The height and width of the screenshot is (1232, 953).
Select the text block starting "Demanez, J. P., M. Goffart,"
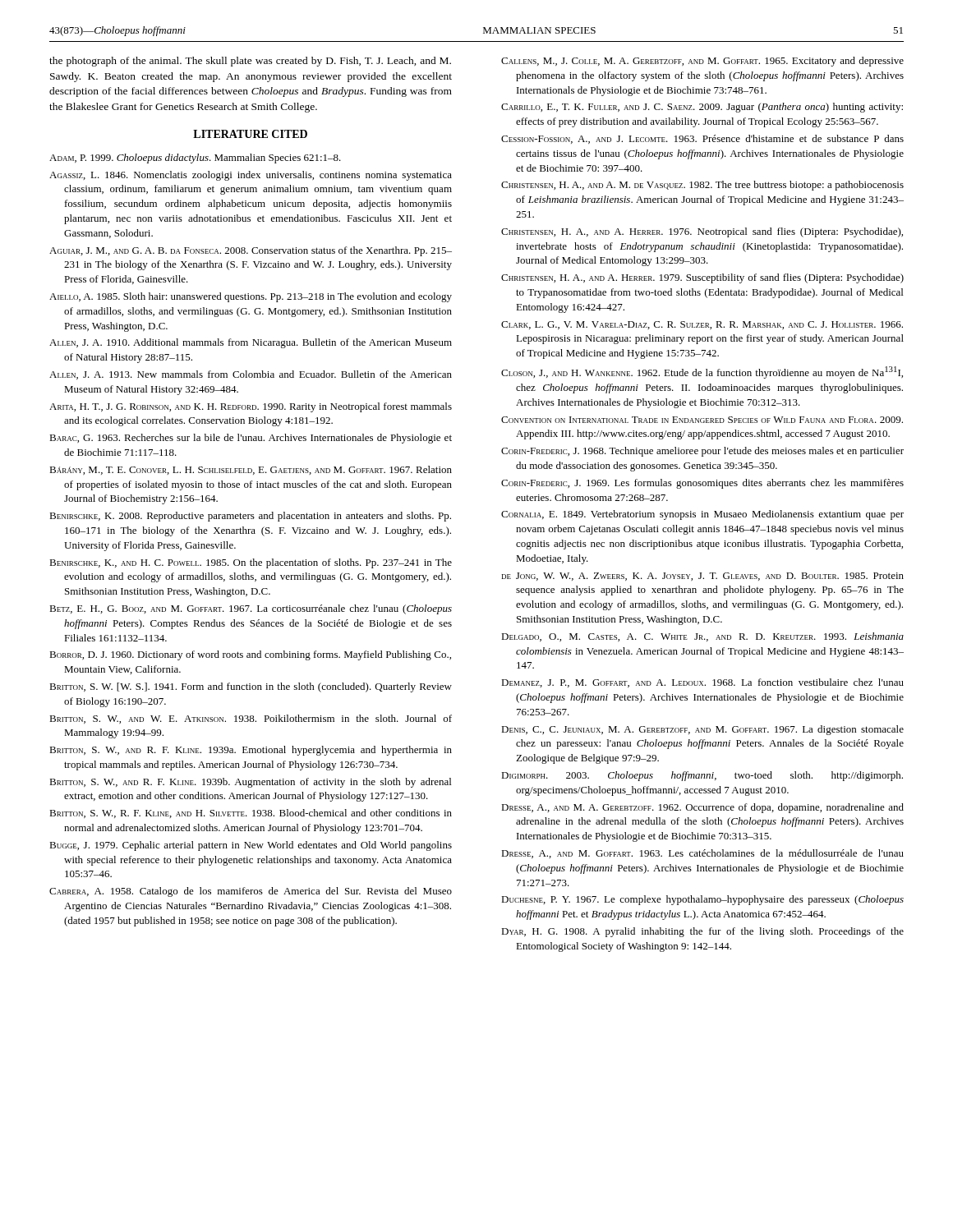[702, 697]
